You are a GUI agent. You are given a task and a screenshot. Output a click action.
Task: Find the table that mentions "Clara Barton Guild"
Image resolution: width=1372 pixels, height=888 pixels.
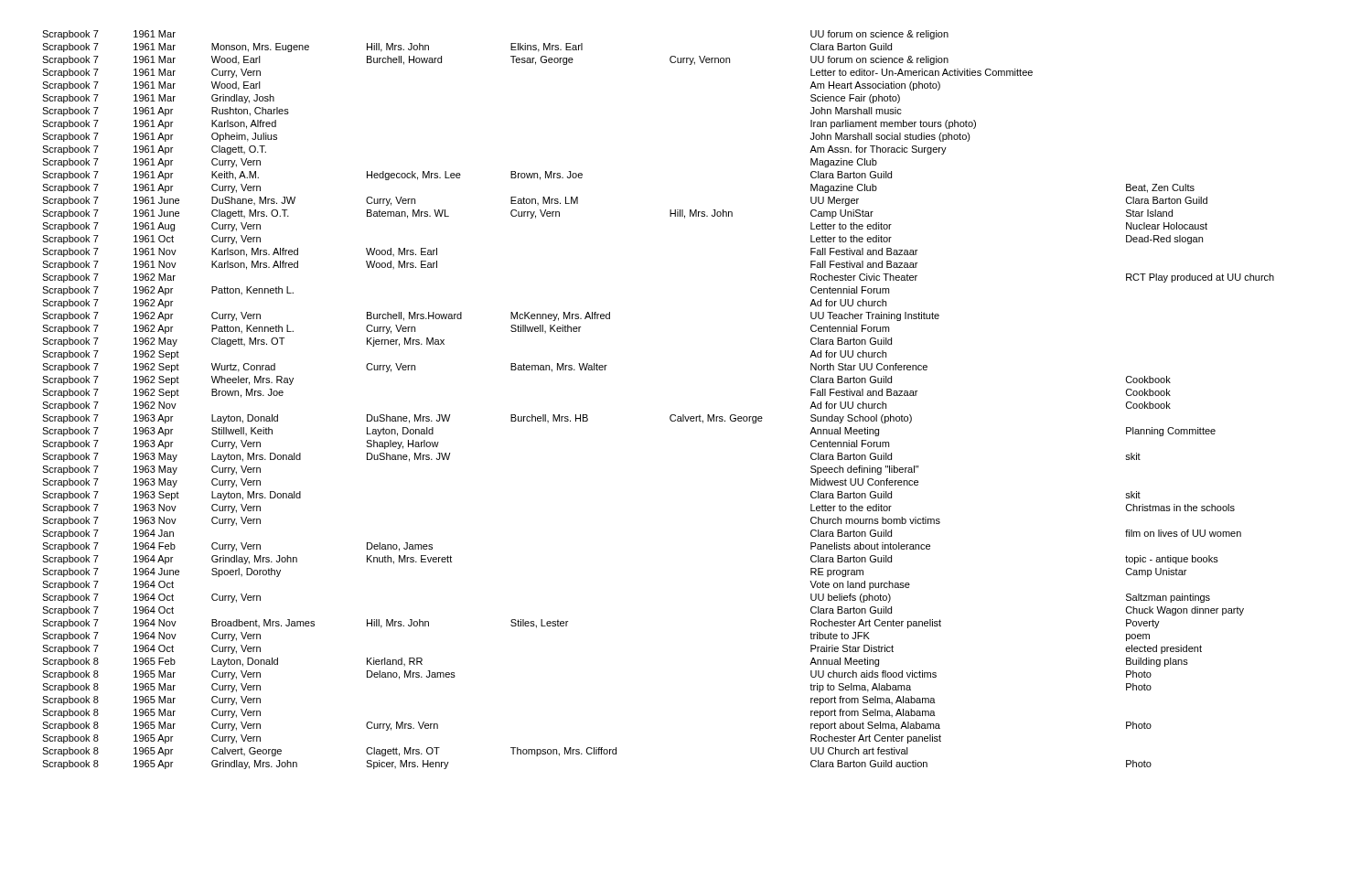click(686, 399)
